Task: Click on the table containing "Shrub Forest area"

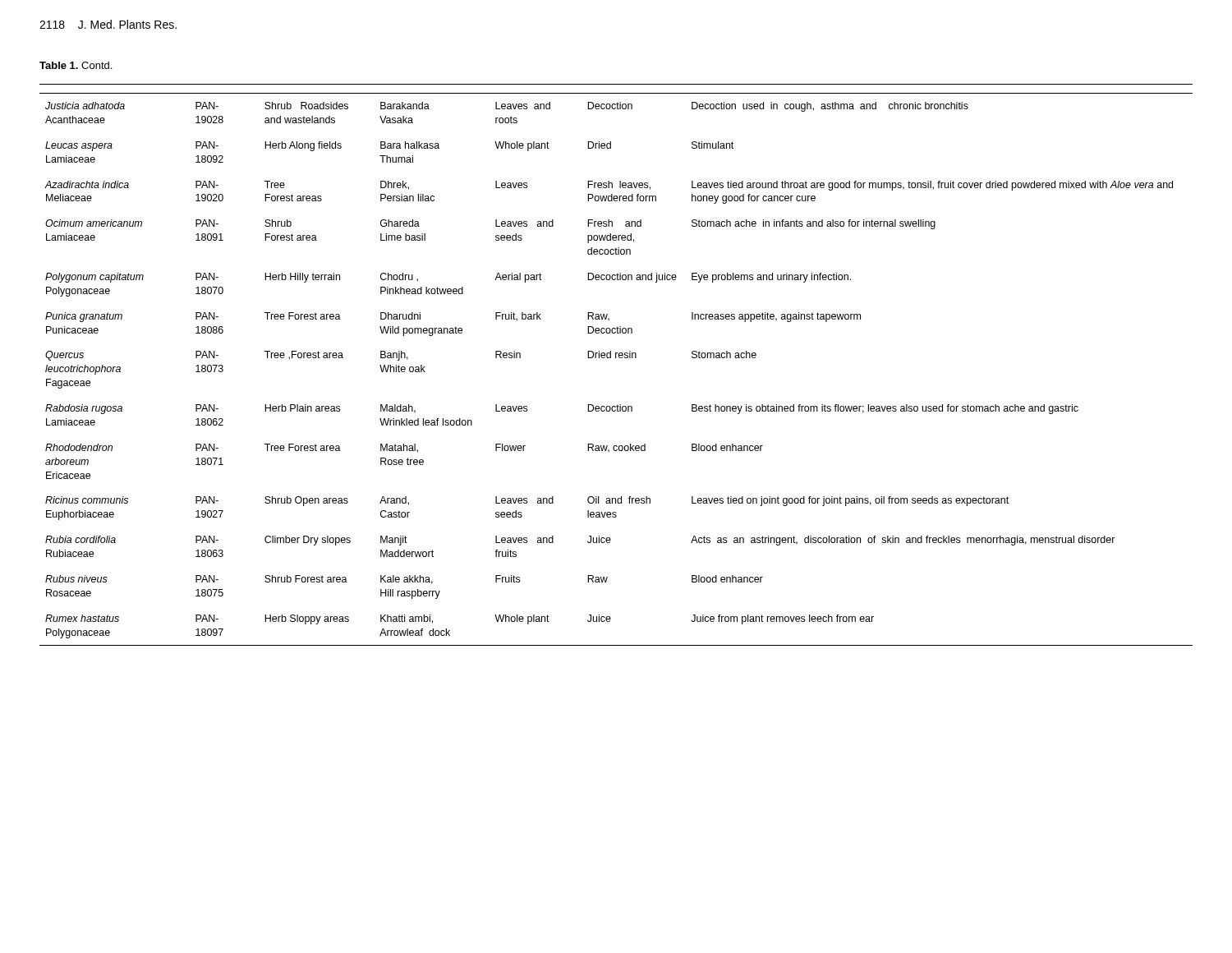Action: (616, 365)
